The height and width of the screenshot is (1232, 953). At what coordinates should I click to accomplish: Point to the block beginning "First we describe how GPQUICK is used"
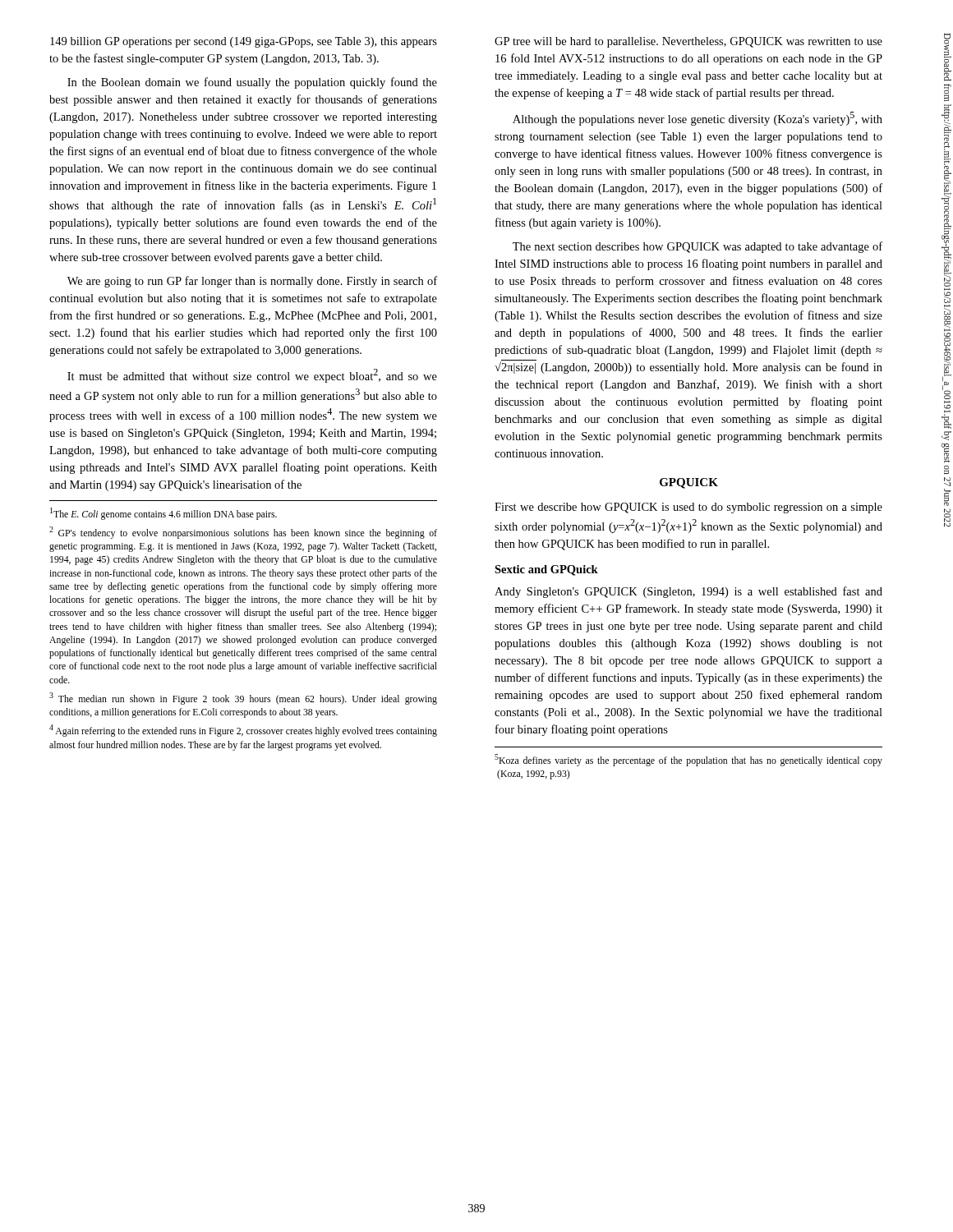click(x=688, y=526)
